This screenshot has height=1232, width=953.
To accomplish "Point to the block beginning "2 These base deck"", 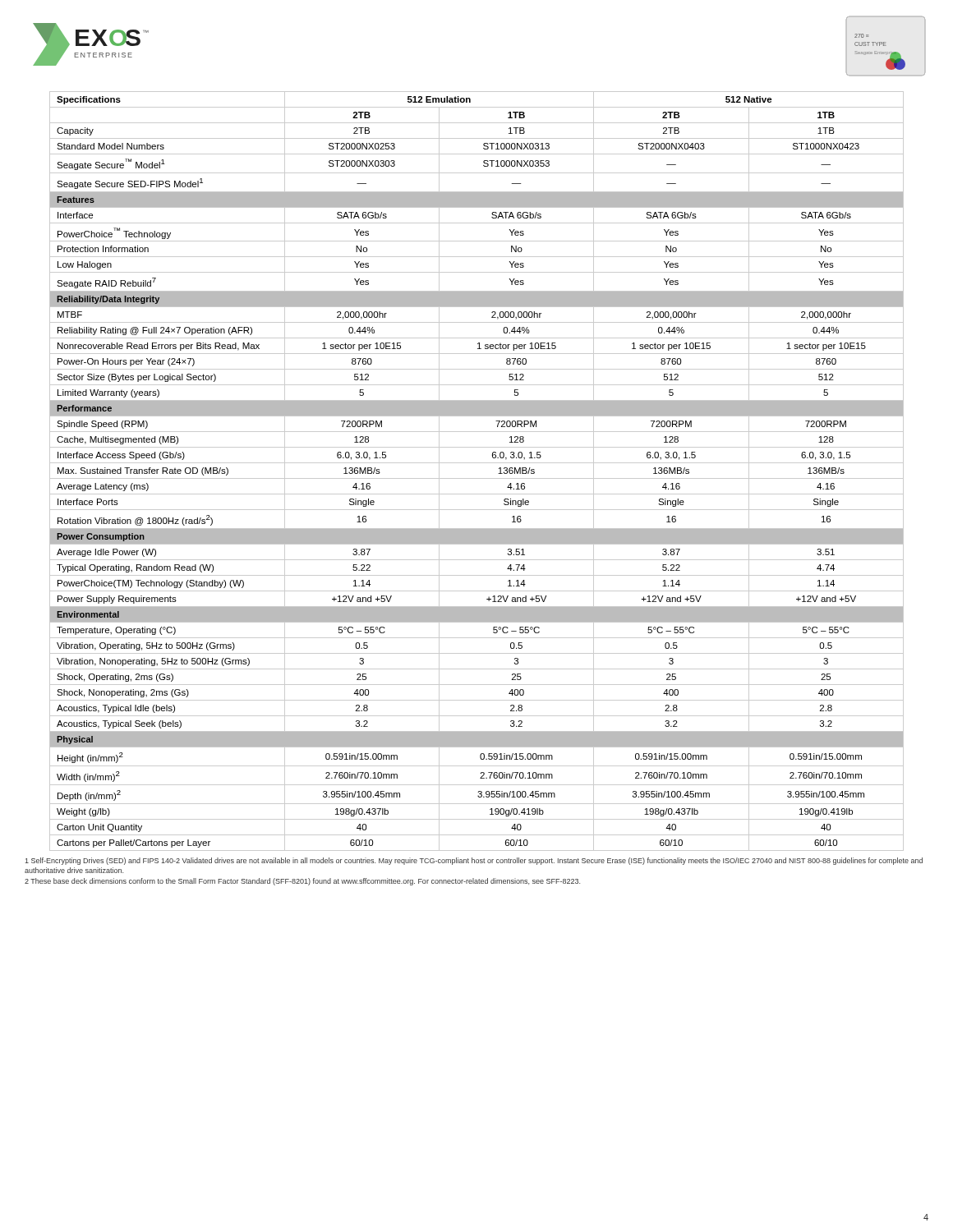I will pyautogui.click(x=303, y=881).
